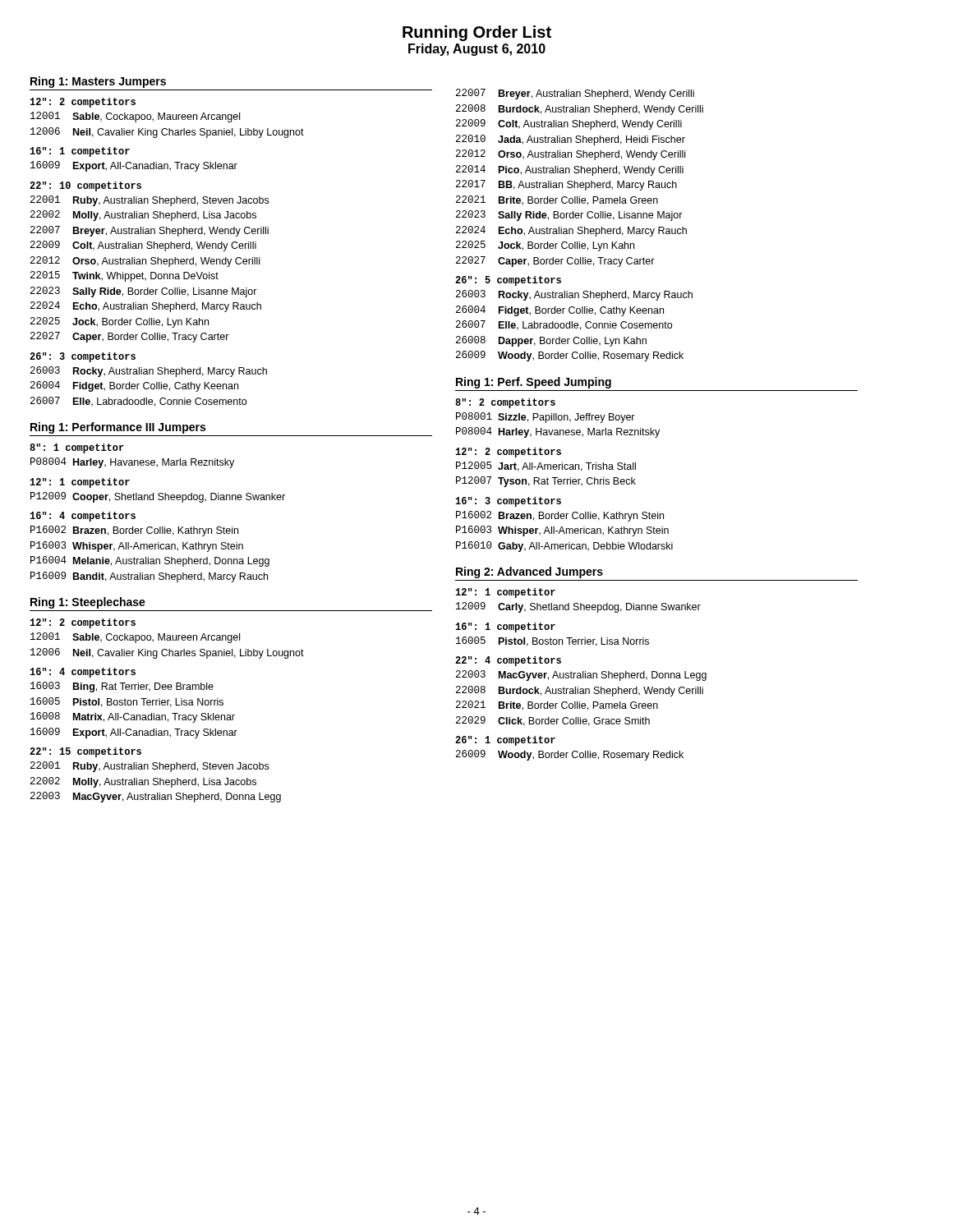Click on the list item containing "P08001Sizzle, Papillon, Jeffrey Boyer"

545,417
